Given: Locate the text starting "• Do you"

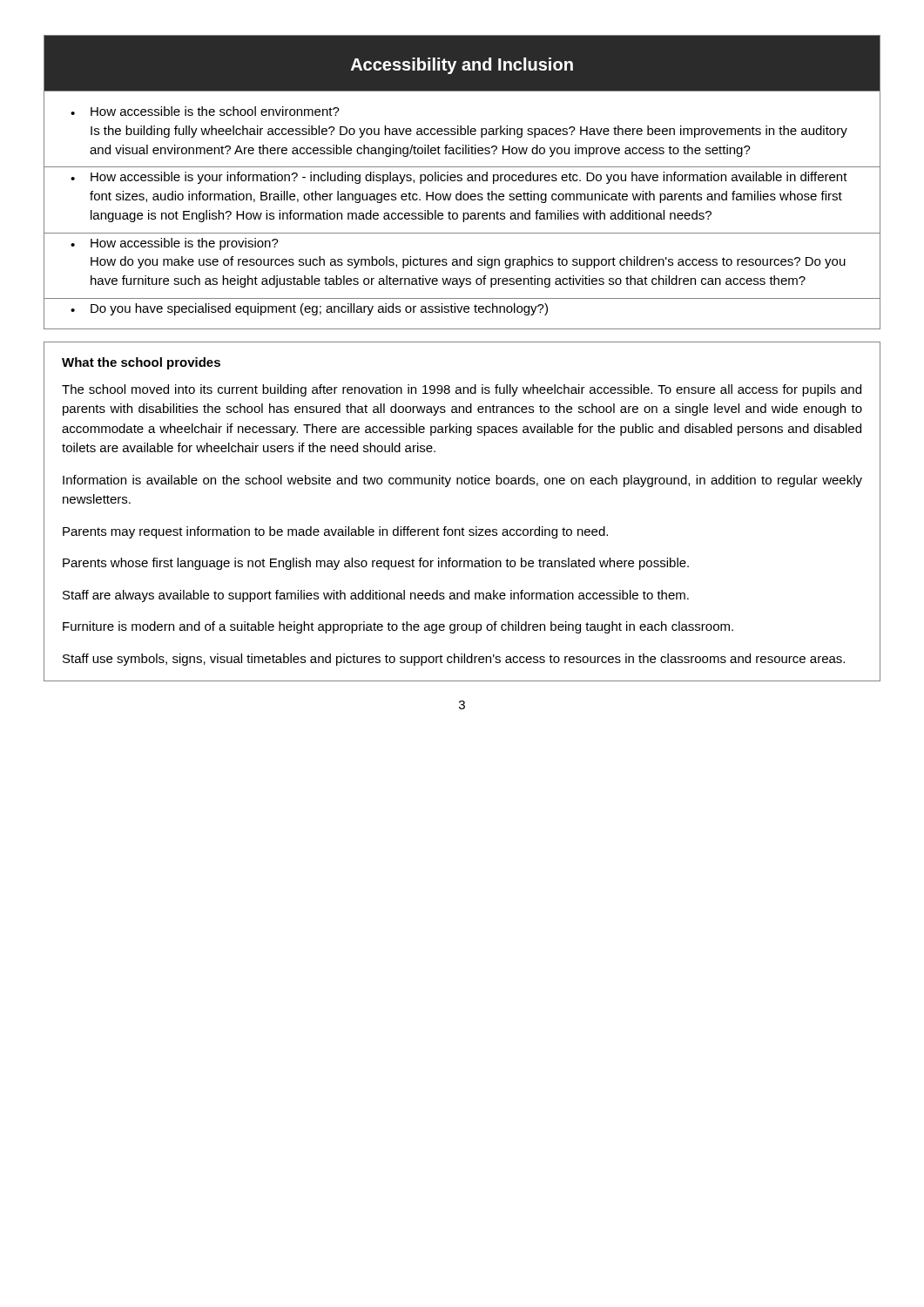Looking at the screenshot, I should pyautogui.click(x=462, y=309).
